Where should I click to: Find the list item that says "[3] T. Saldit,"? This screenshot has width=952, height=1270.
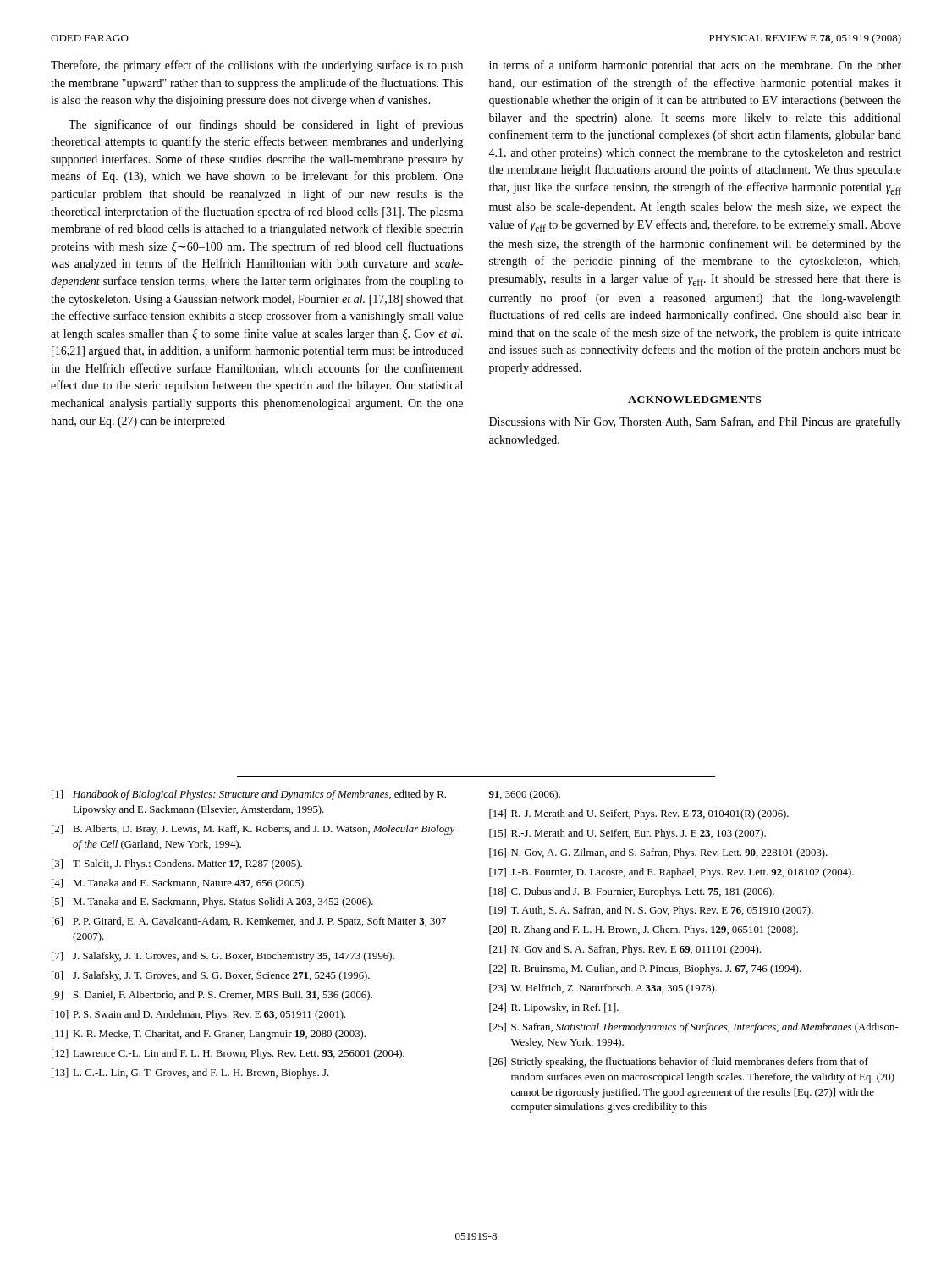[x=257, y=864]
